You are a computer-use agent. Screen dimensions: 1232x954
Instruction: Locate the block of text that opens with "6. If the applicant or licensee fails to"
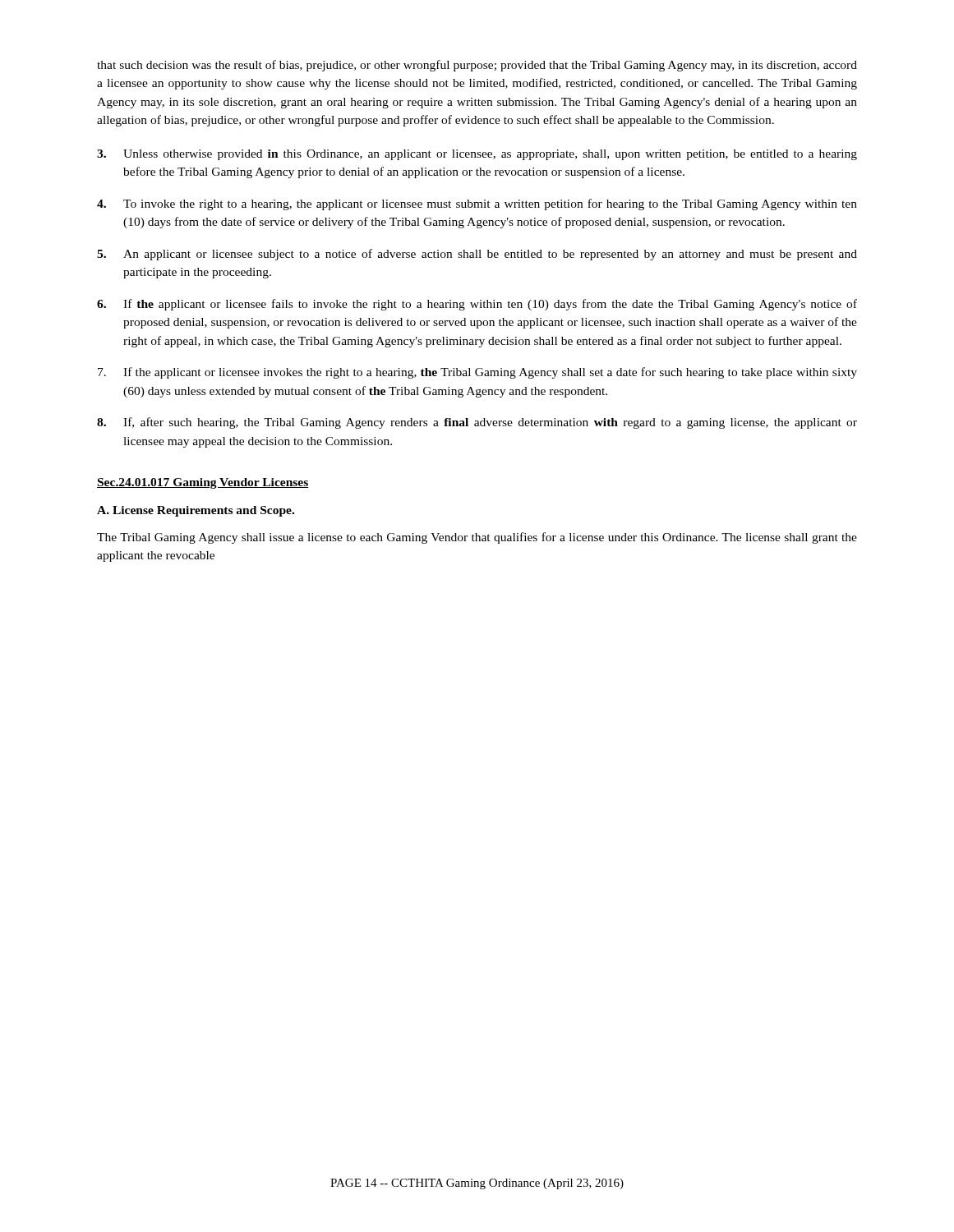pos(477,322)
